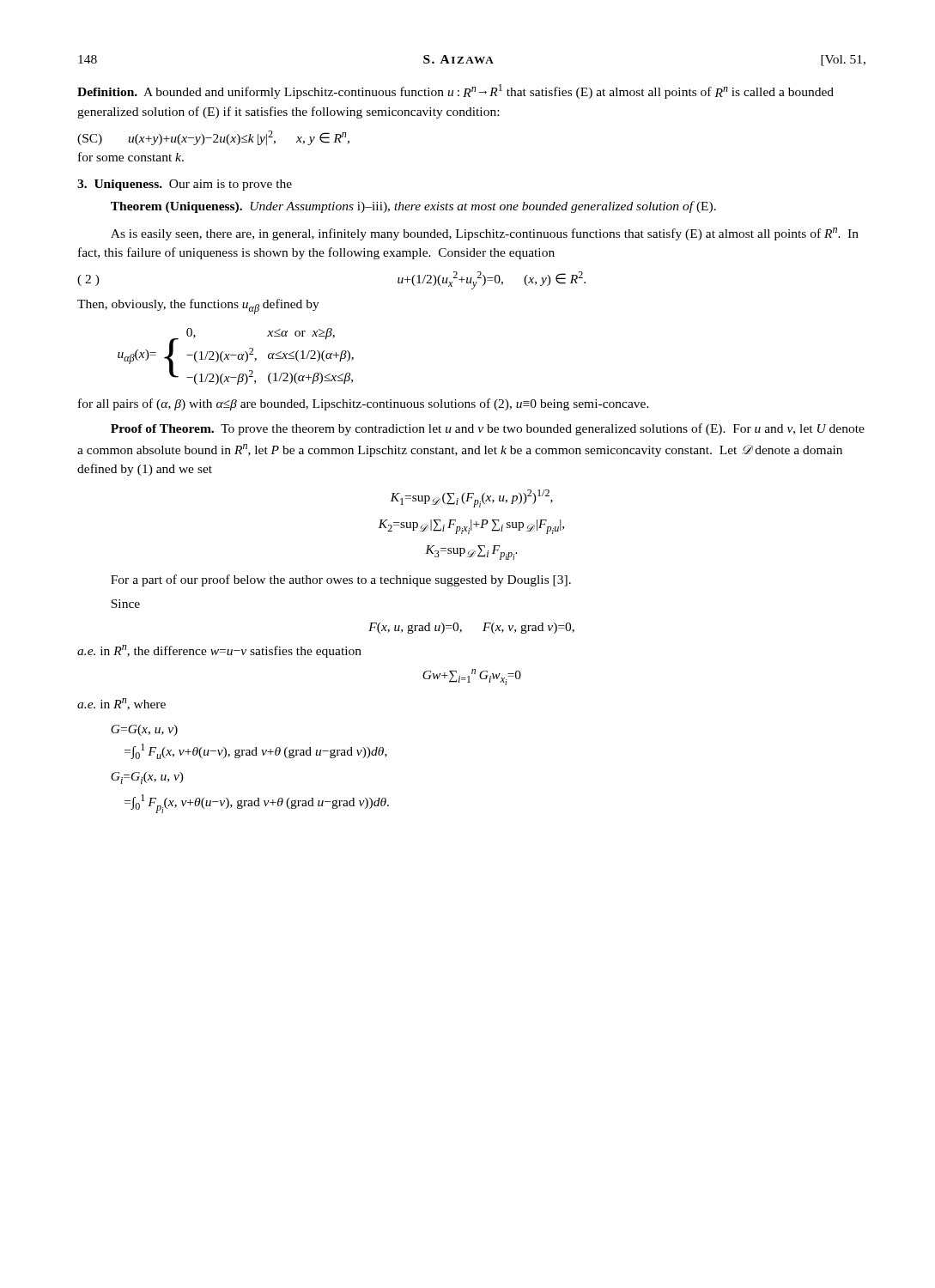Click on the formula with the text "(SC) u(x+y)+u(x−y)−2u(x)≤k |y|2, x, y ∈"

[213, 138]
